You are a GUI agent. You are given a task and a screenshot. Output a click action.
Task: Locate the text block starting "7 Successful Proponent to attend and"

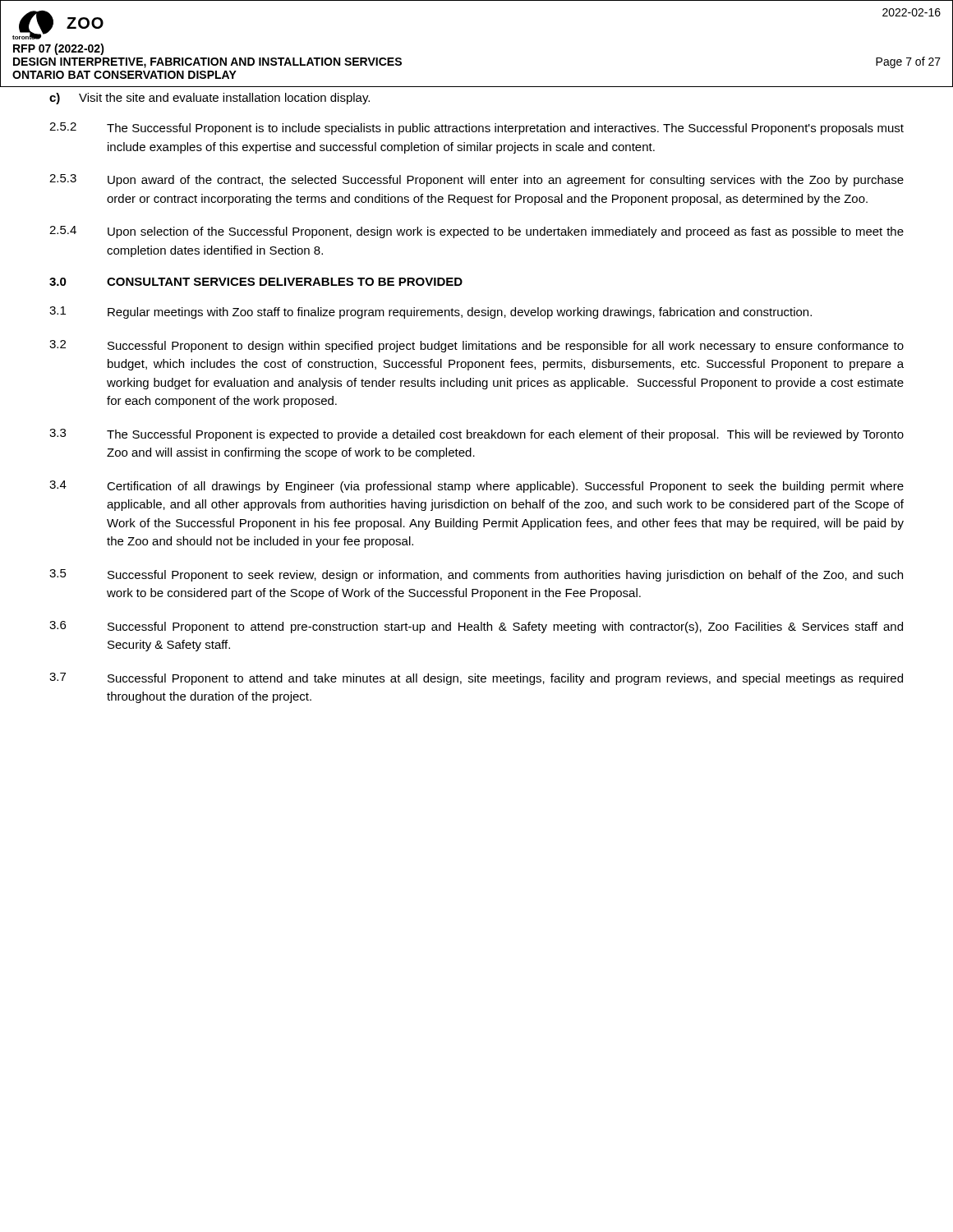click(476, 687)
